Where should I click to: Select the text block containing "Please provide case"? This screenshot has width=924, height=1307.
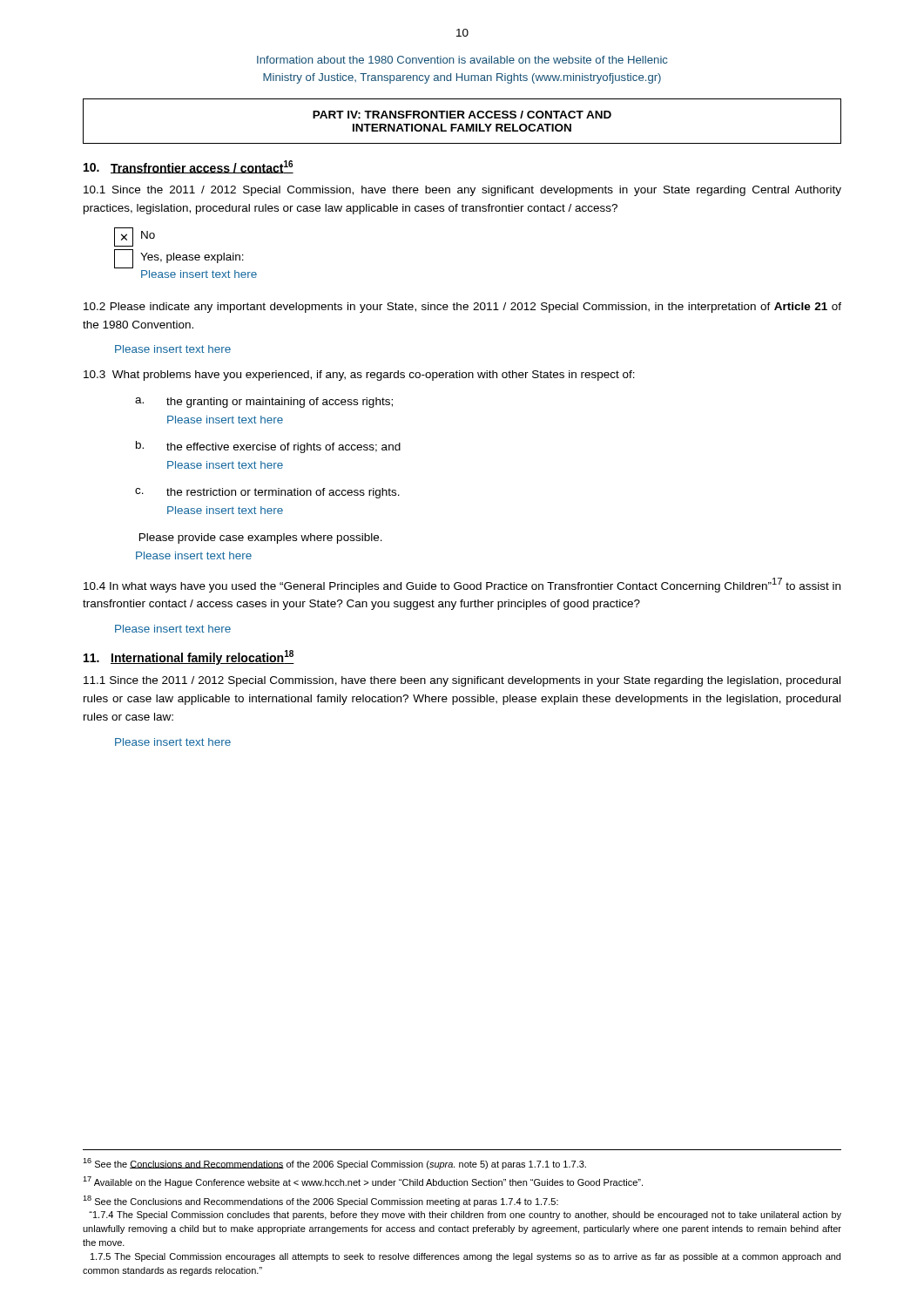[x=259, y=537]
